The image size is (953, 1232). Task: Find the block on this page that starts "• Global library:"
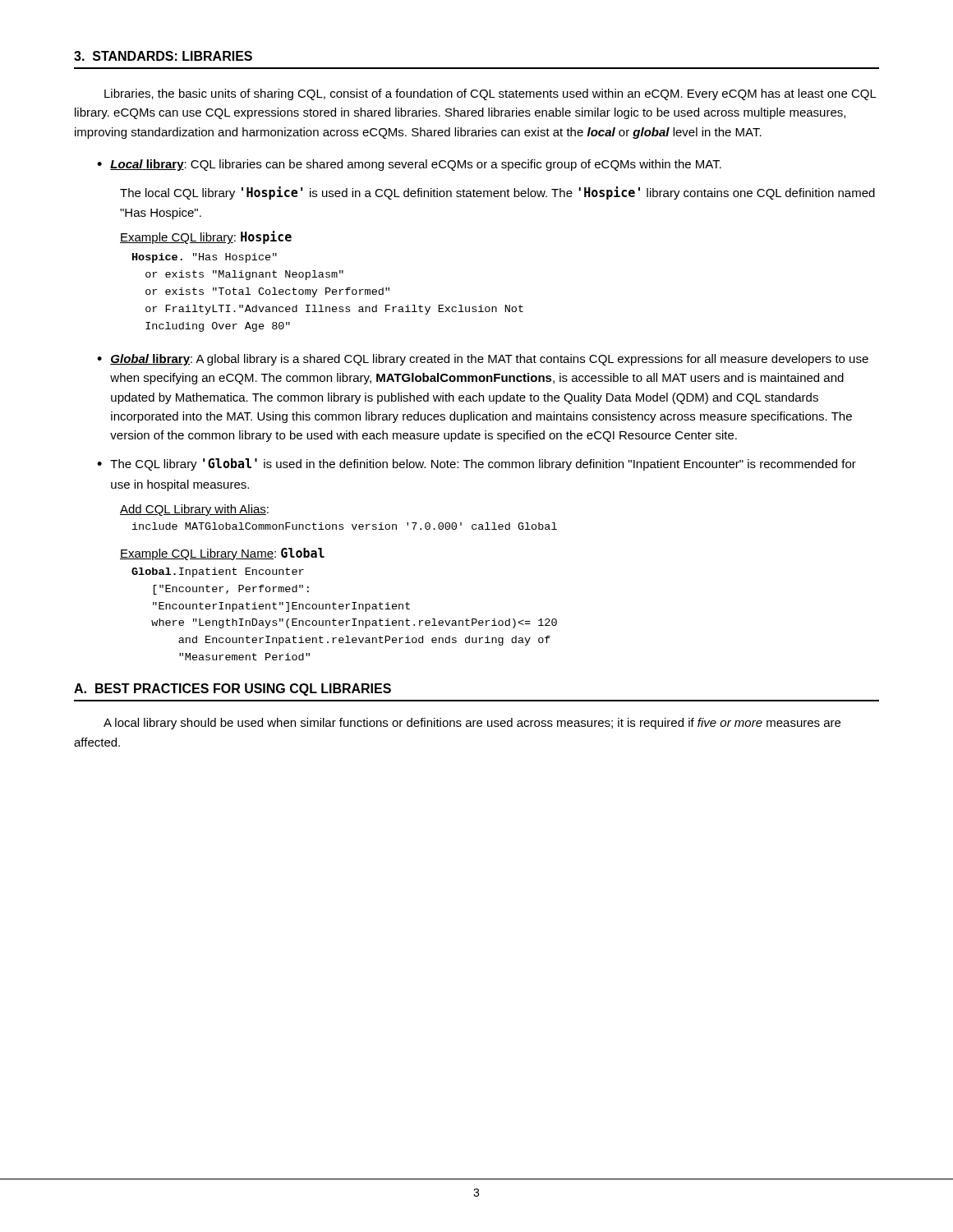click(488, 397)
